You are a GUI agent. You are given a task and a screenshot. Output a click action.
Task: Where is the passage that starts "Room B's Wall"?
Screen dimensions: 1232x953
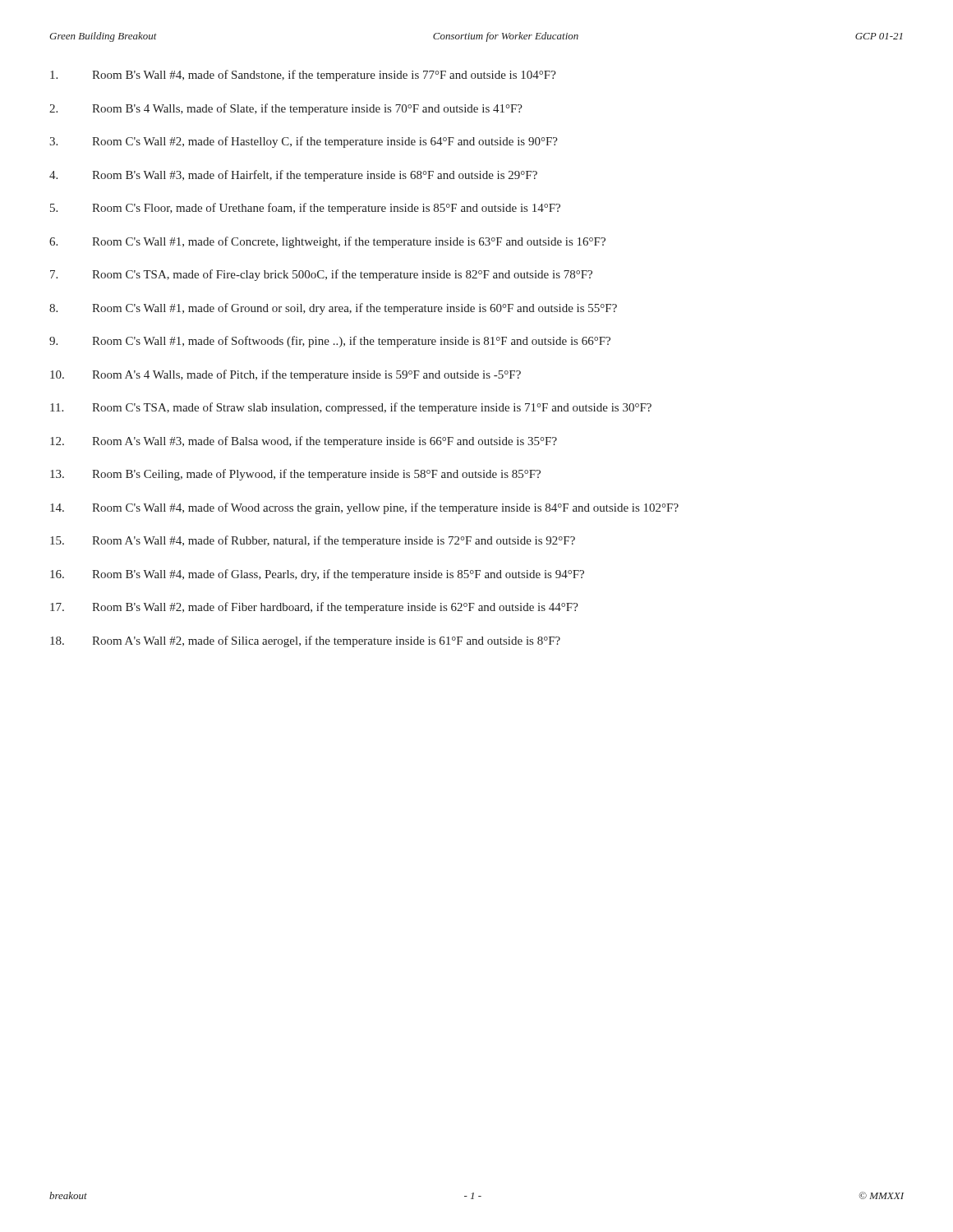tap(476, 75)
